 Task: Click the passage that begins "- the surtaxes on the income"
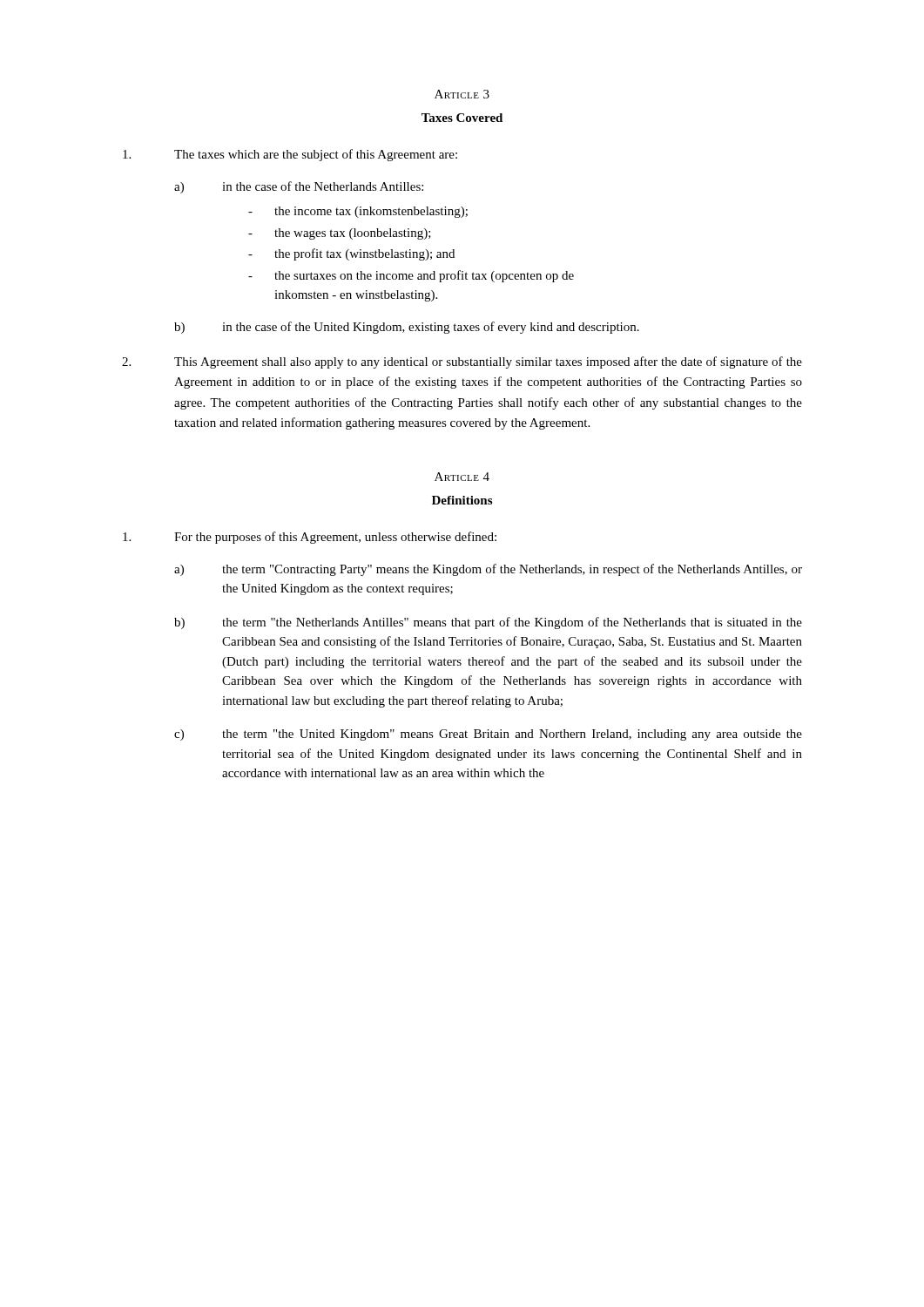coord(525,285)
